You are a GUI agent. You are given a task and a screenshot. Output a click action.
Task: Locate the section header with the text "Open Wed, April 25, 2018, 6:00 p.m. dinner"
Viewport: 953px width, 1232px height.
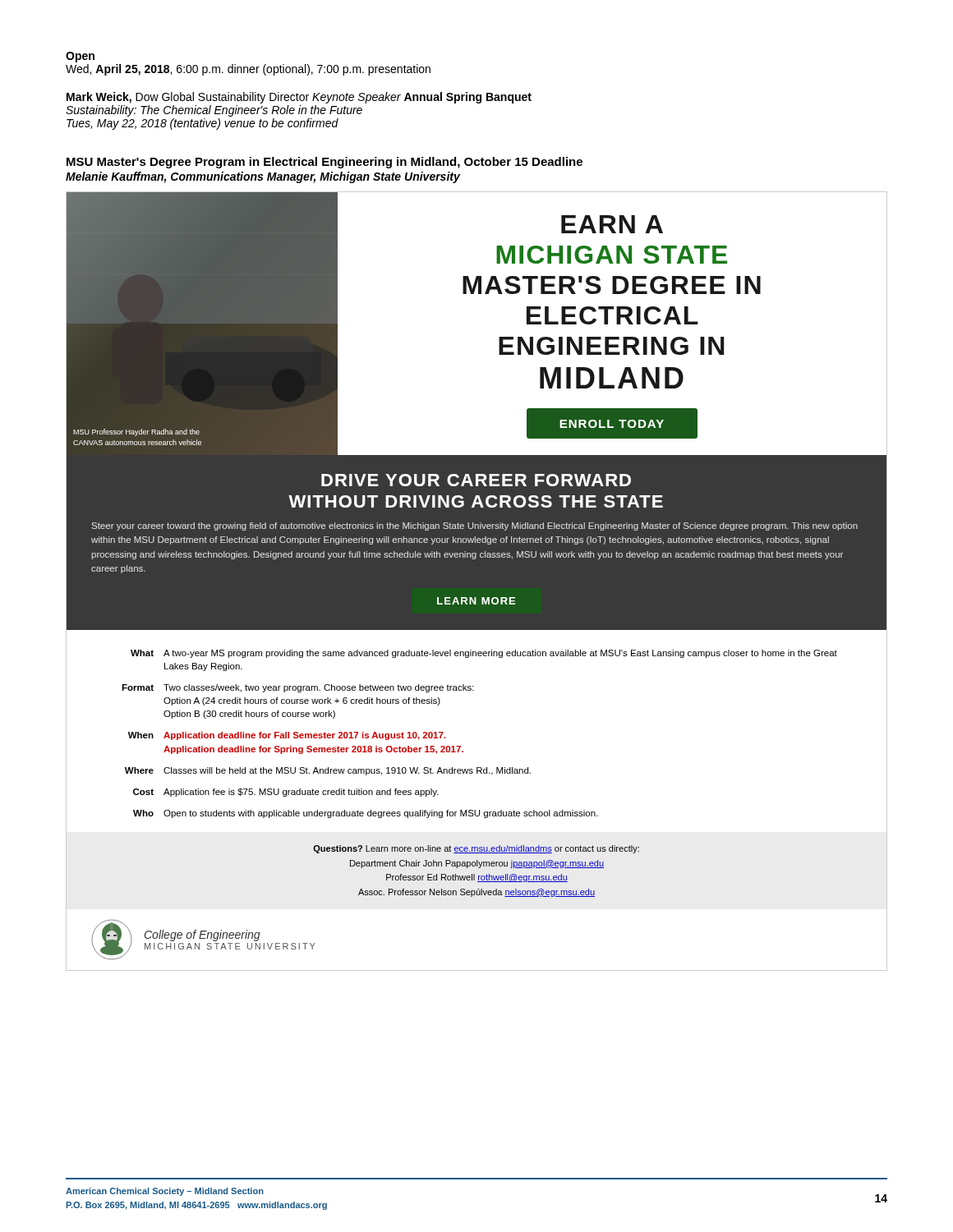pos(80,57)
